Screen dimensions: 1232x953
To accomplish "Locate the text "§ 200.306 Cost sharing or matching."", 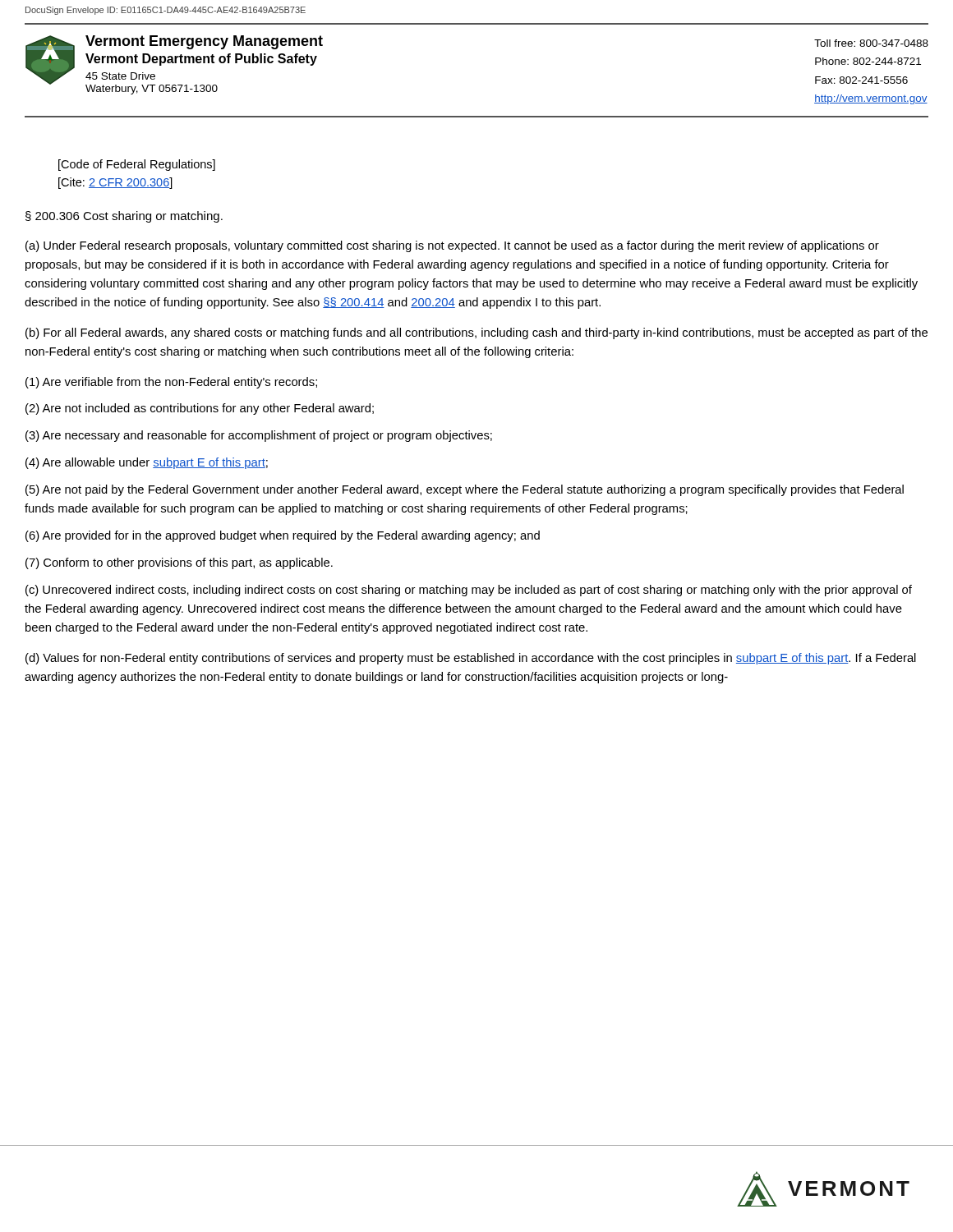I will (124, 215).
